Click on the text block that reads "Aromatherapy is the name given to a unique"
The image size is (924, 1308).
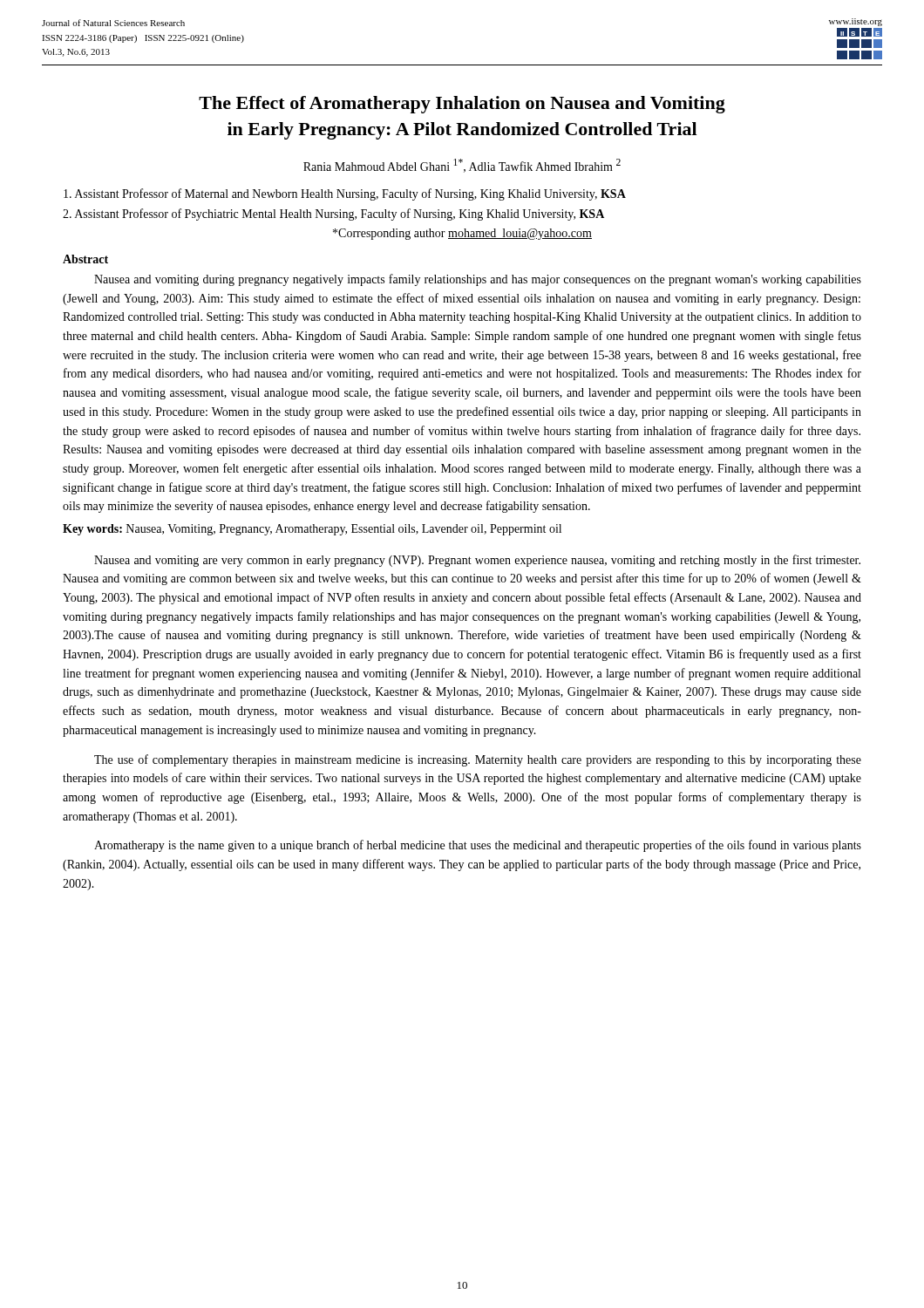coord(462,865)
